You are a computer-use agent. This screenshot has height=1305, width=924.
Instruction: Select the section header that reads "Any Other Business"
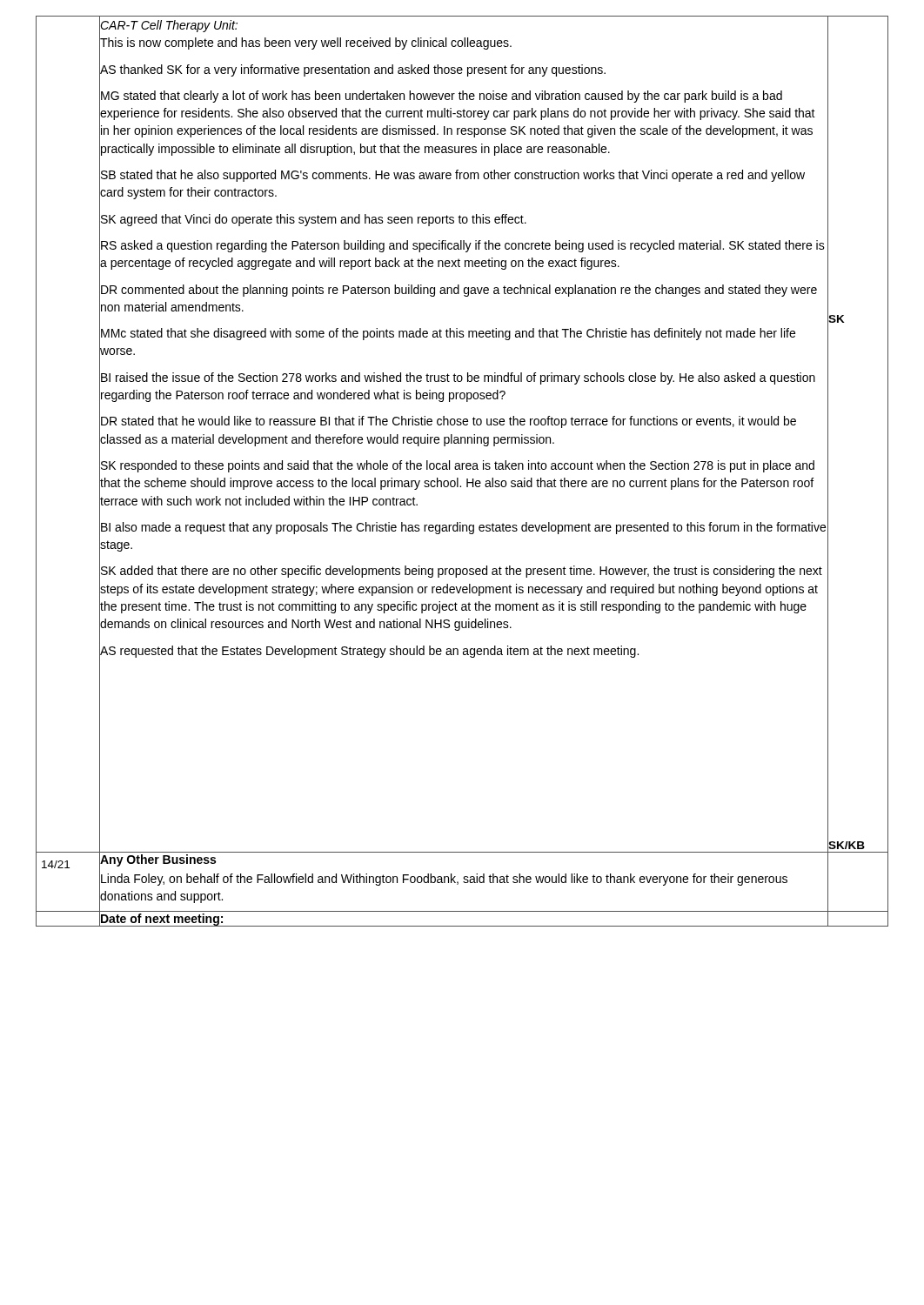[158, 860]
